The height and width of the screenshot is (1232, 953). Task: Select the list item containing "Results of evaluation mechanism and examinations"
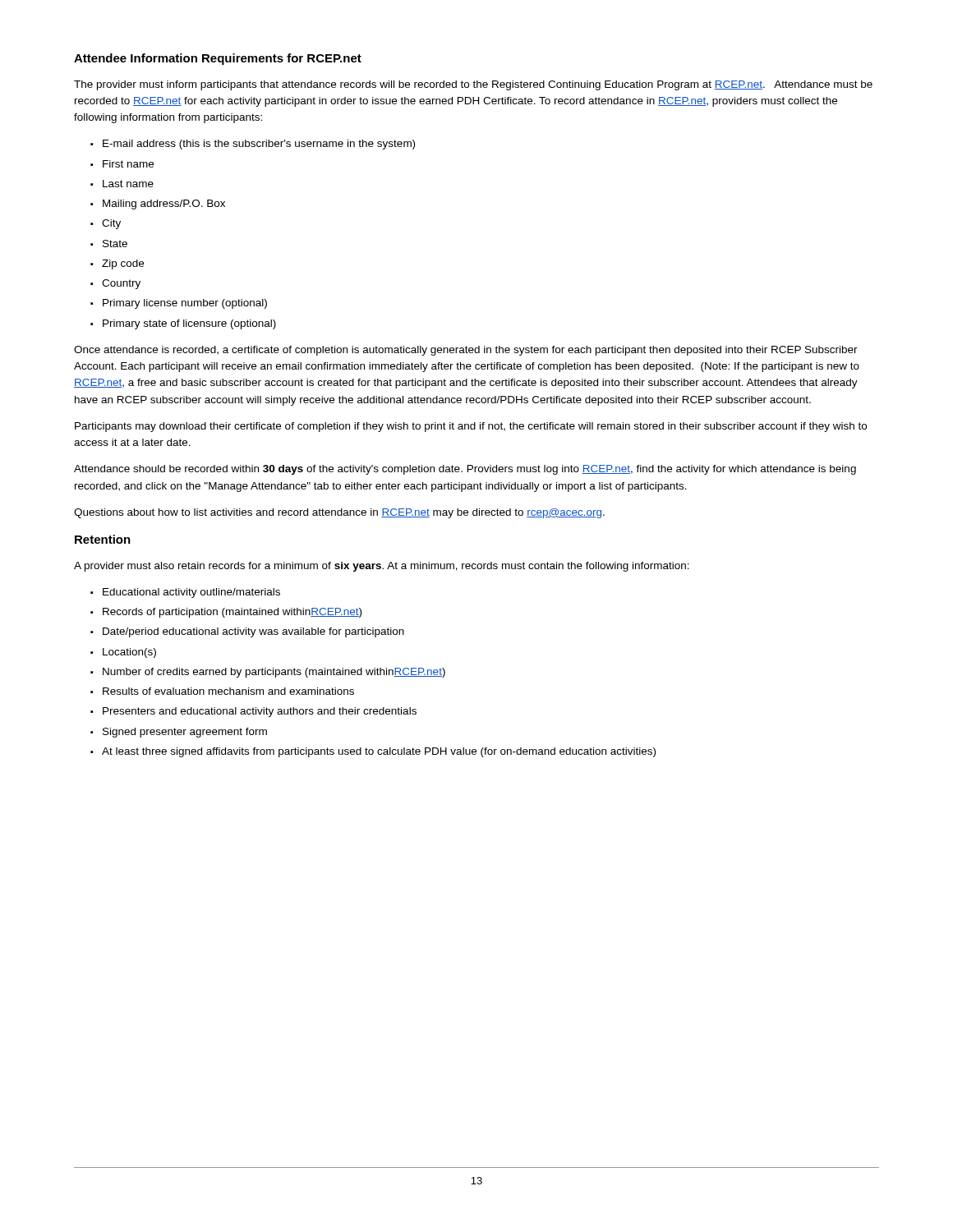tap(228, 691)
